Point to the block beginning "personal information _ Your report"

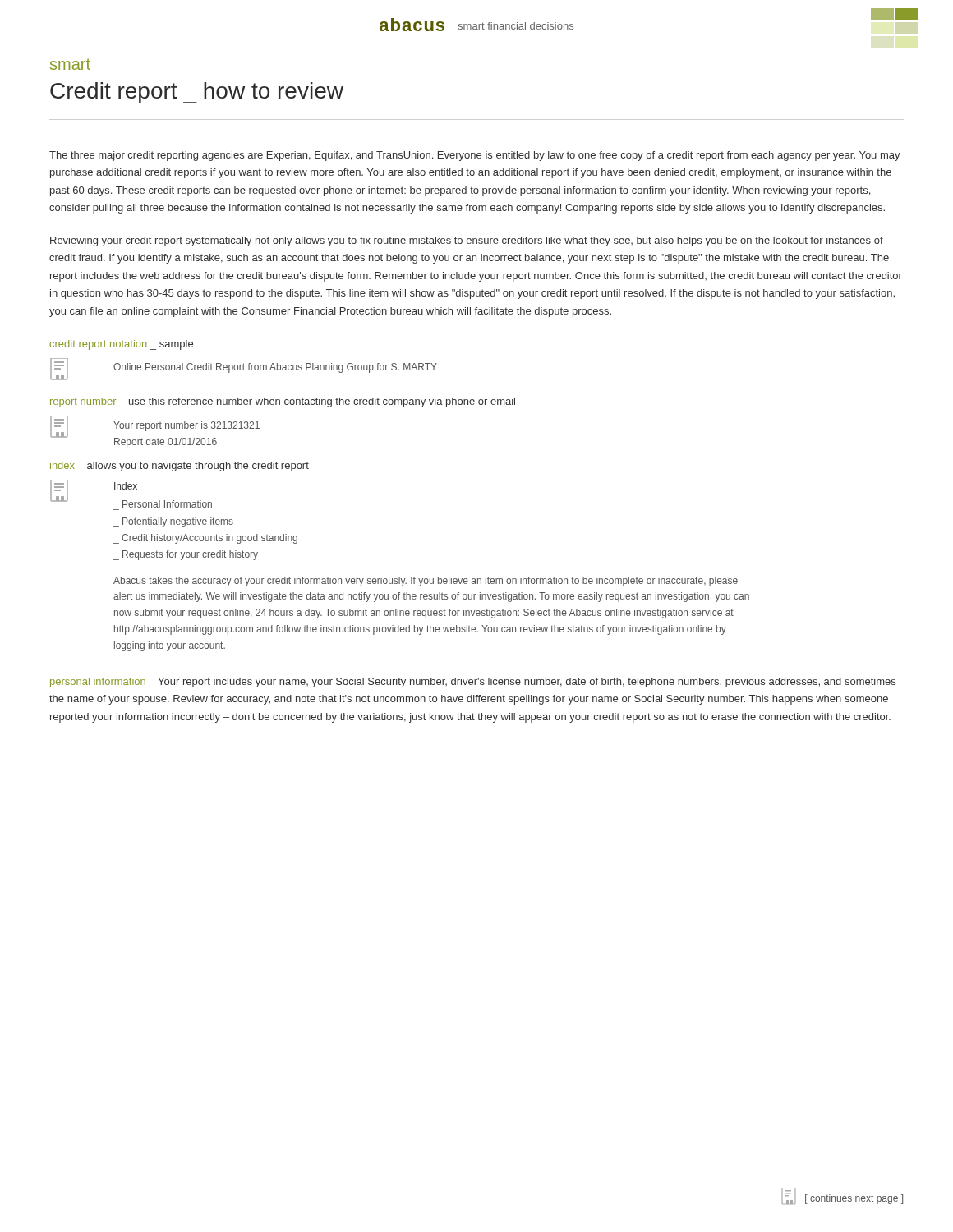tap(473, 699)
